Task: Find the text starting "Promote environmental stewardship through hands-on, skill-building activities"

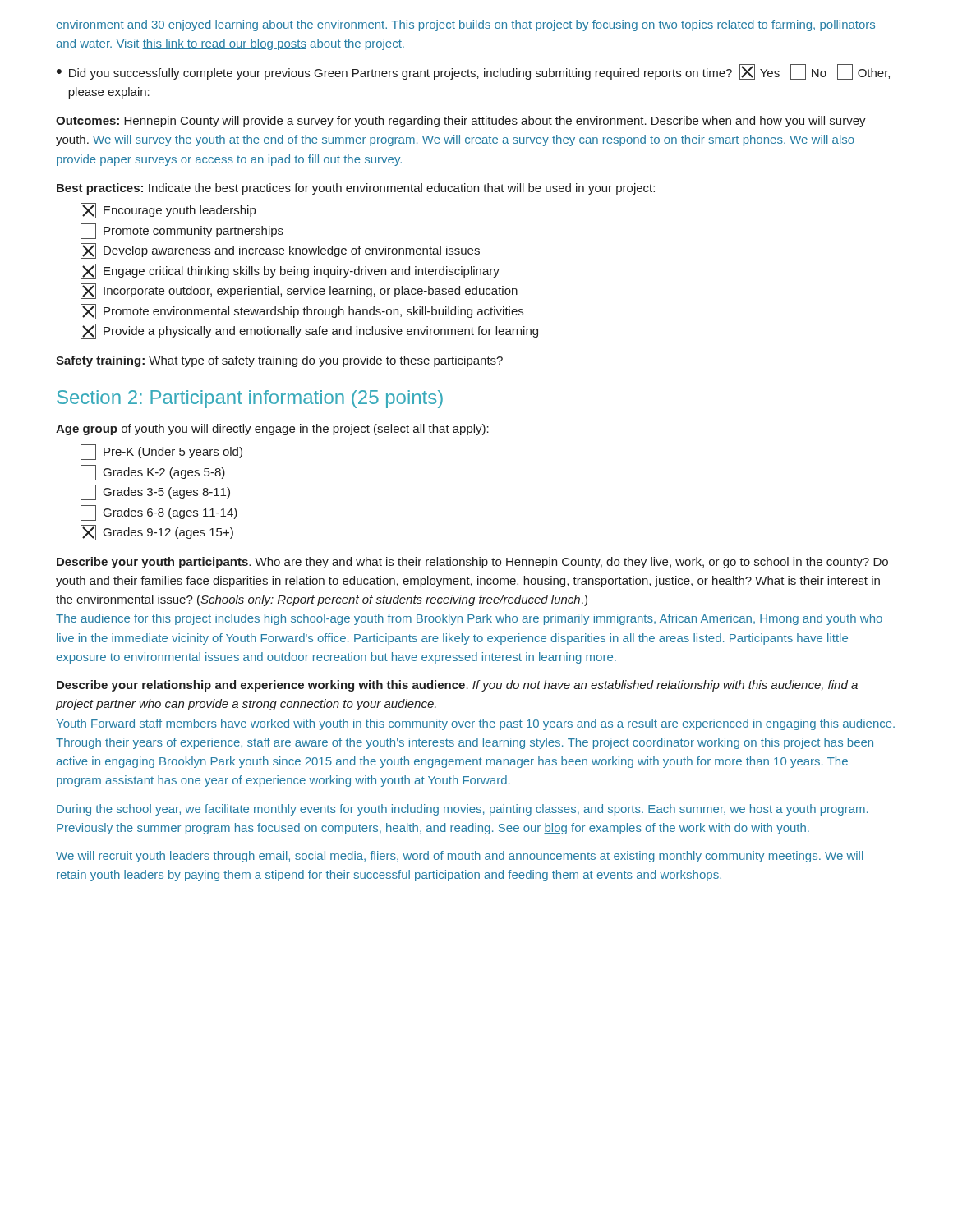Action: (x=302, y=311)
